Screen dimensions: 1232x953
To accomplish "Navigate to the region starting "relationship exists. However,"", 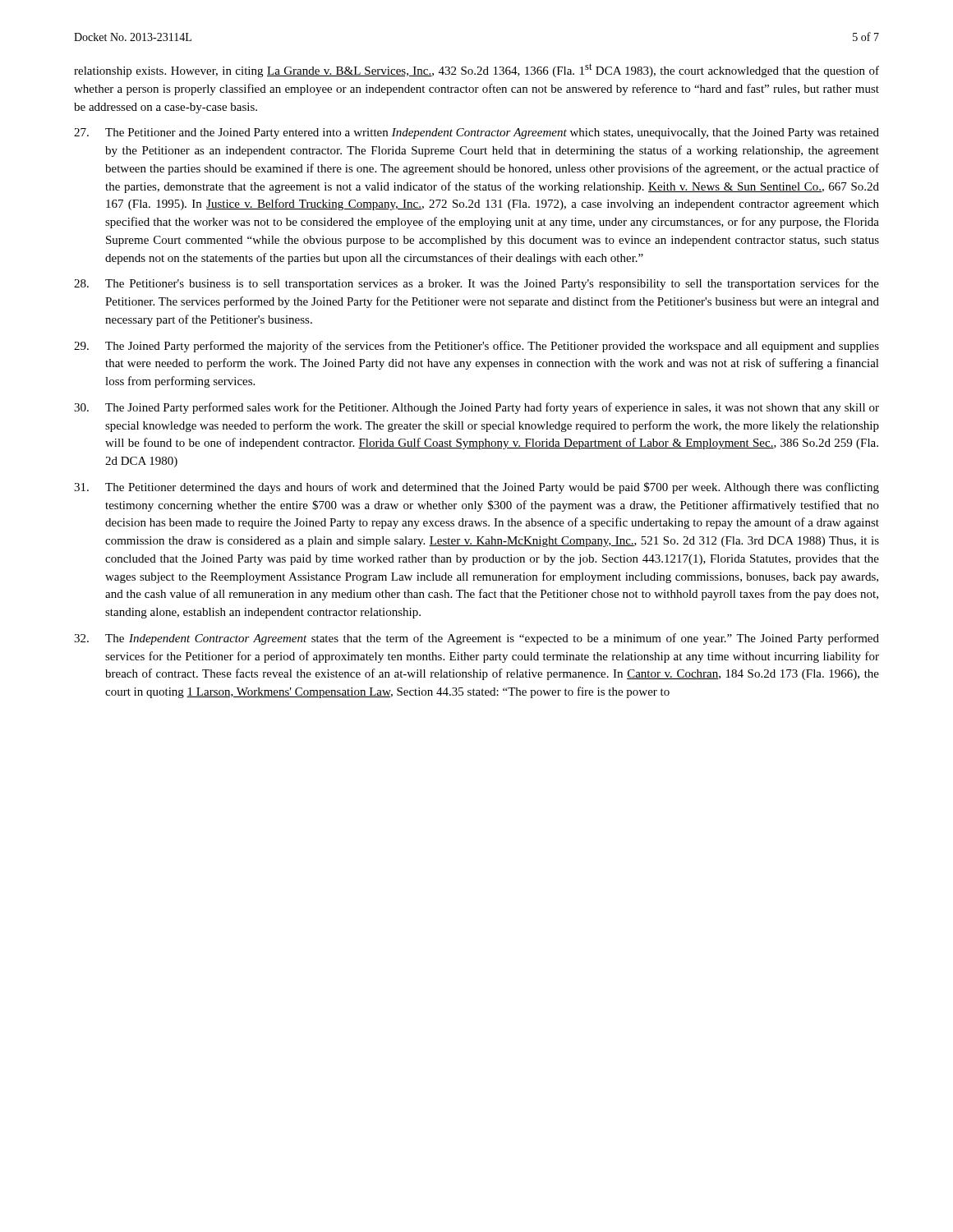I will coord(476,87).
